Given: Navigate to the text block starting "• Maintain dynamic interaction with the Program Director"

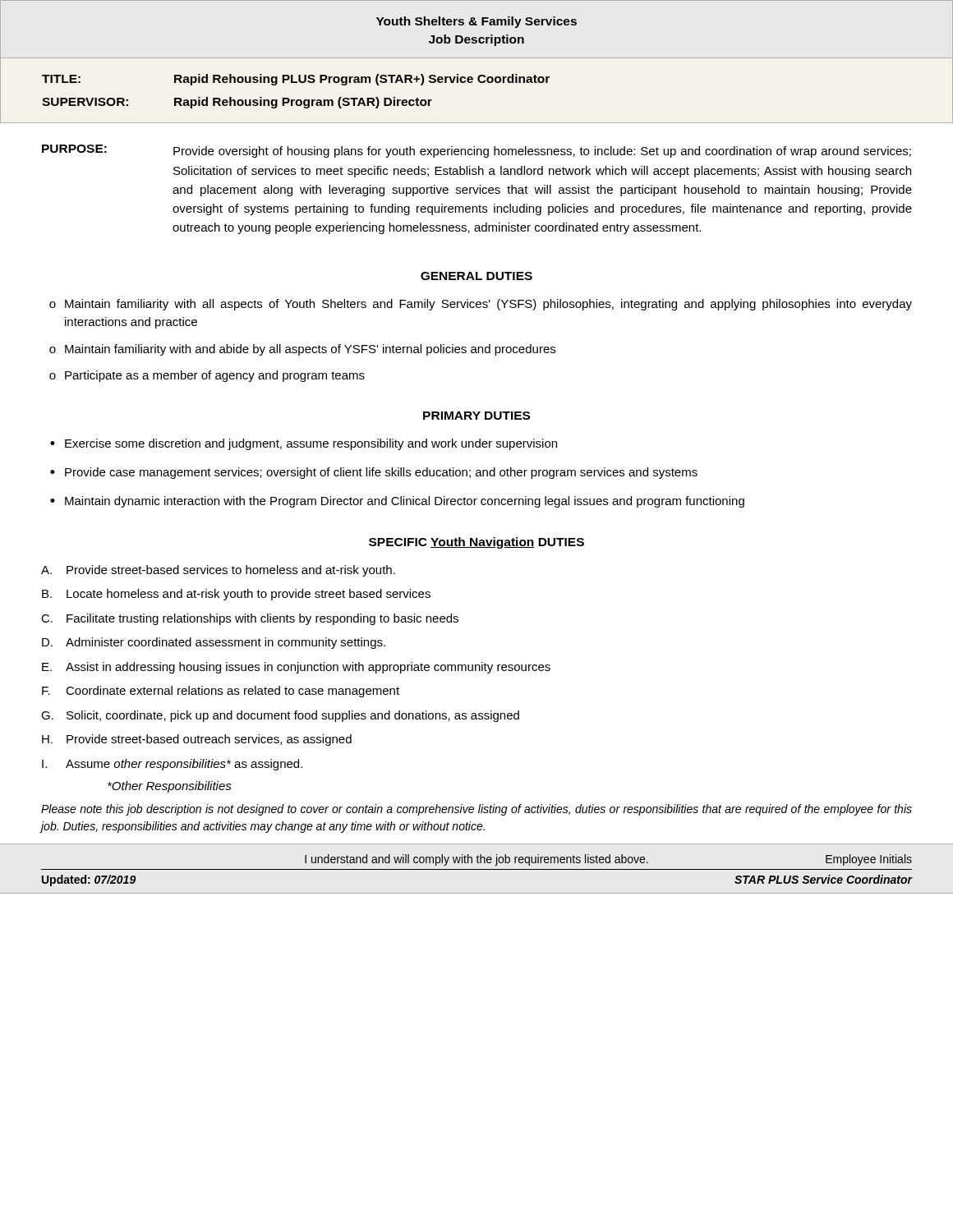Looking at the screenshot, I should pos(393,502).
